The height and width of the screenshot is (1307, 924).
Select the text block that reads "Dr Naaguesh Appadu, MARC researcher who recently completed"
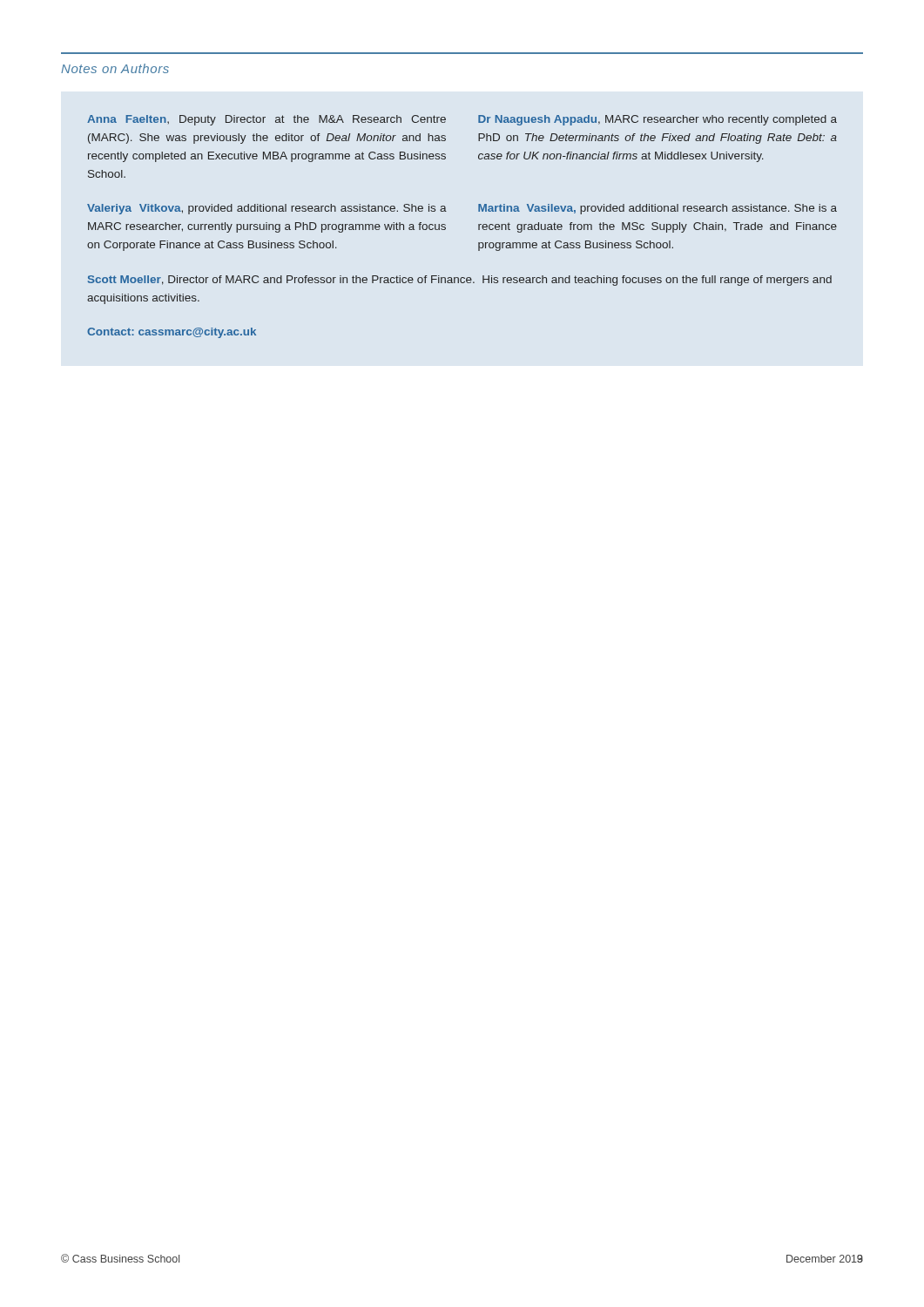pos(657,137)
